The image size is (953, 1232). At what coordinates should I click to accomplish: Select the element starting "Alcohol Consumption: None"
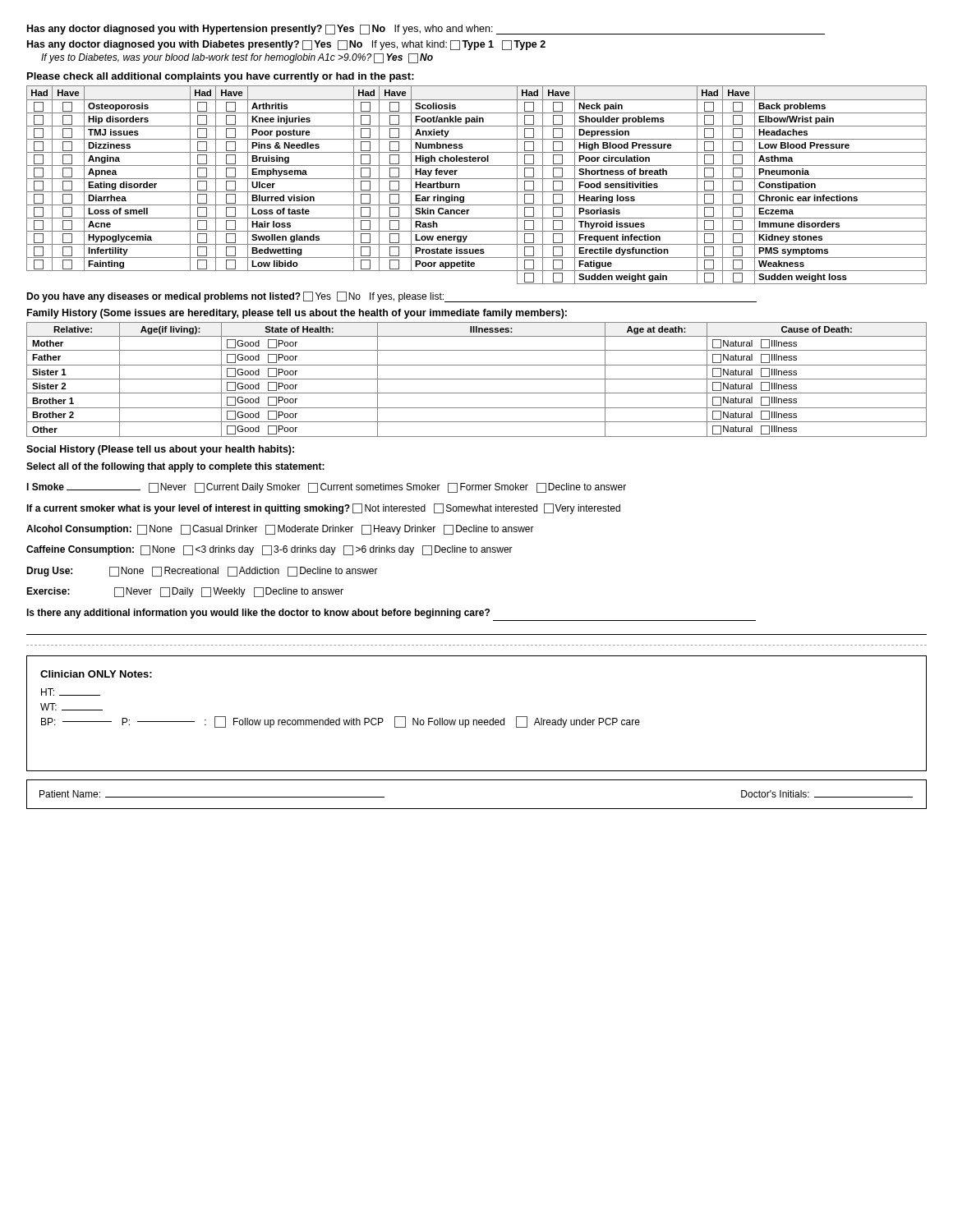coord(280,529)
